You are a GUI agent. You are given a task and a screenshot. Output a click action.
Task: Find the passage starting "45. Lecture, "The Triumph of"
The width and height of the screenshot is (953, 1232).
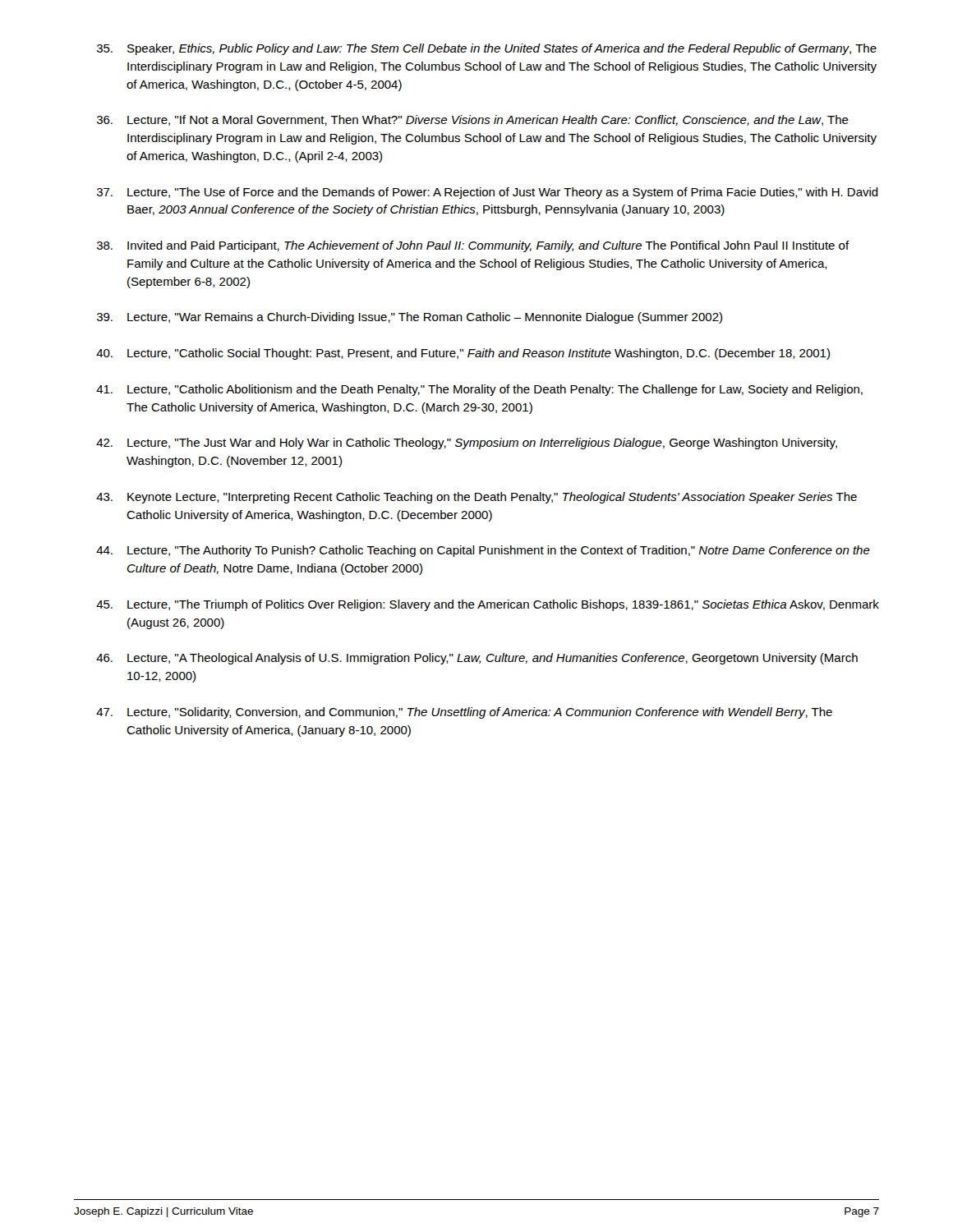coord(476,613)
